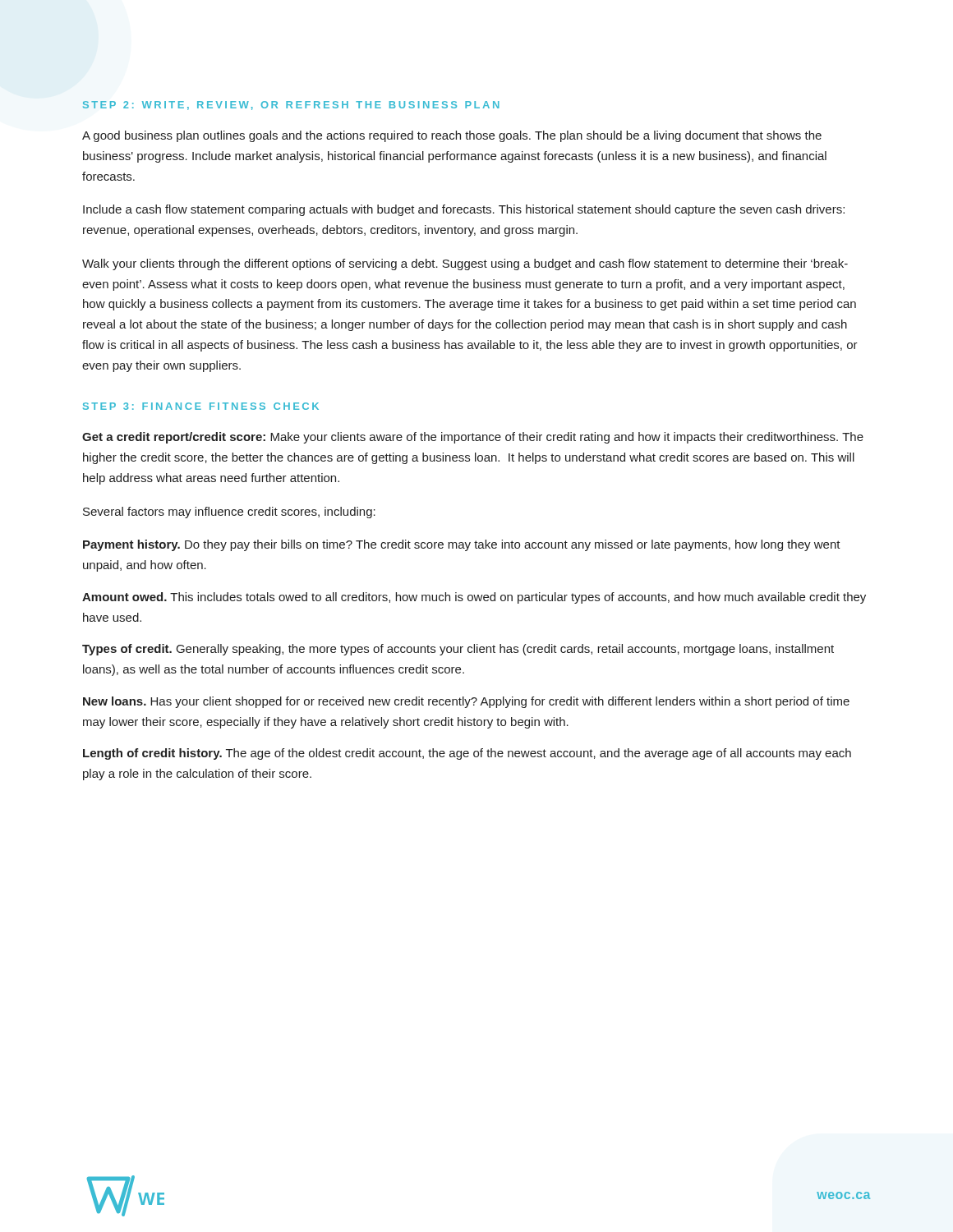Click the passage that begins "Amount owed. This includes"
The image size is (953, 1232).
click(474, 607)
